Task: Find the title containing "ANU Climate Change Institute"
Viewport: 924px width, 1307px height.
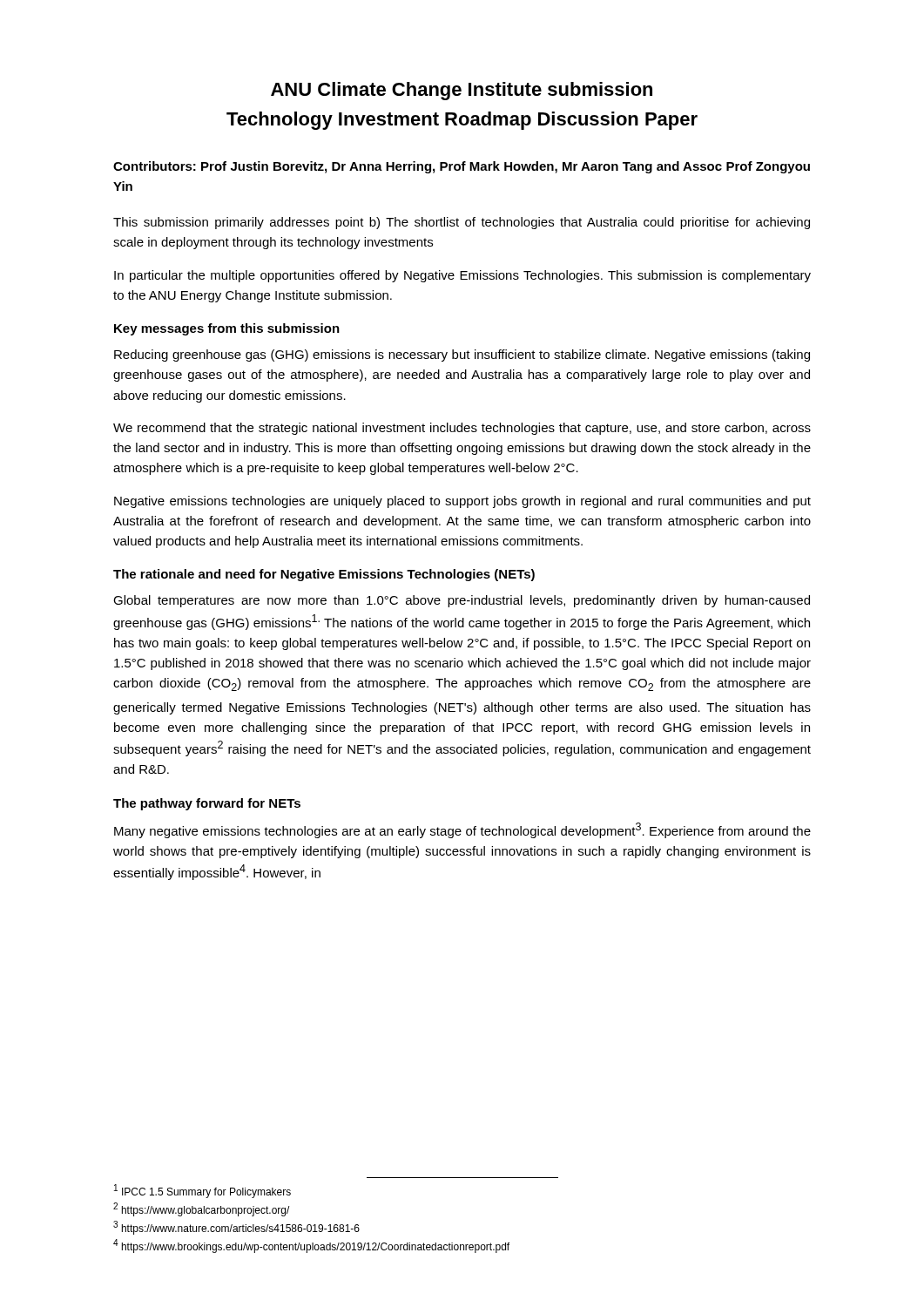Action: coord(462,90)
